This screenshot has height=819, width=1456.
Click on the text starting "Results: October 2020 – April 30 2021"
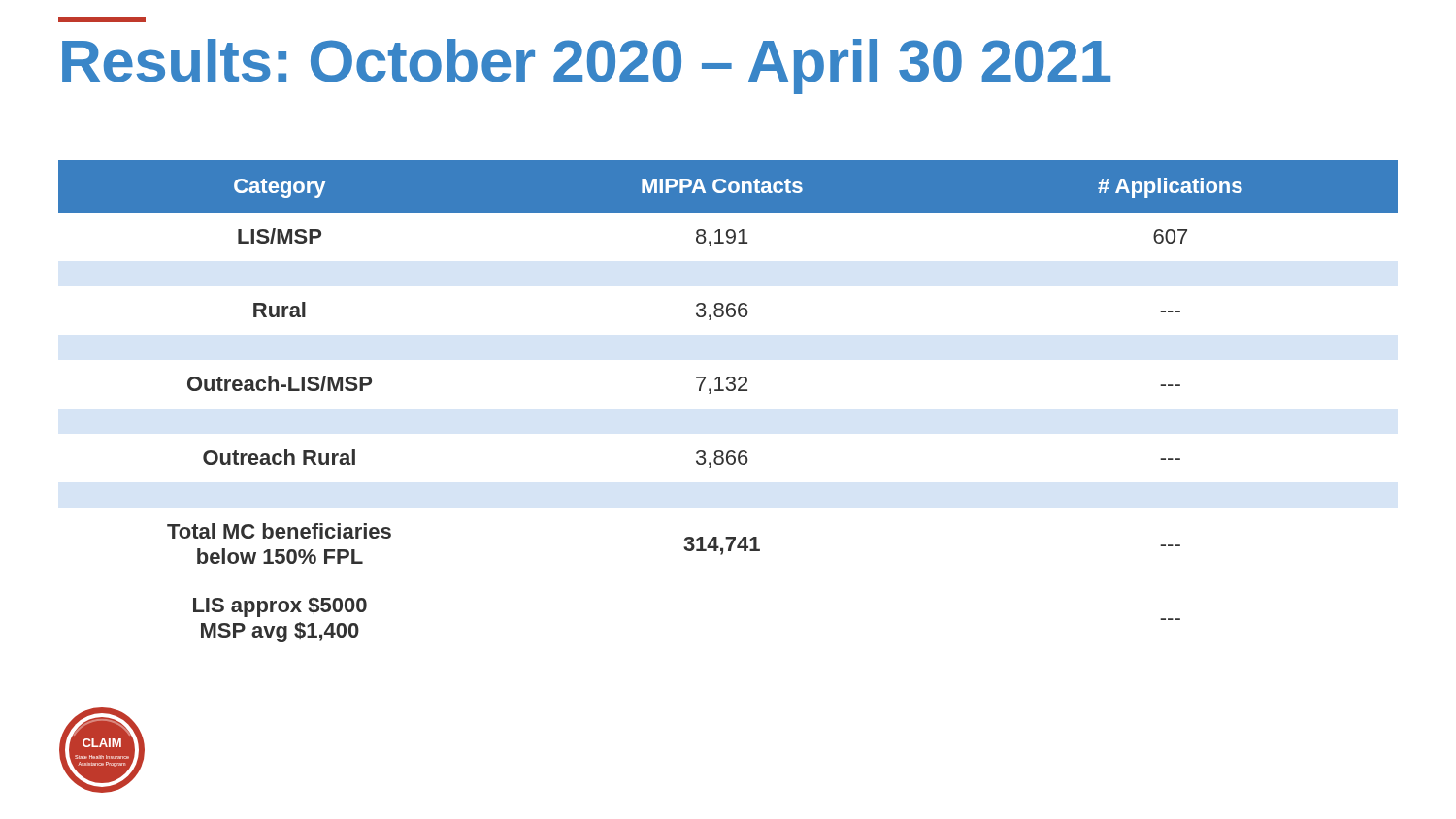click(x=585, y=56)
